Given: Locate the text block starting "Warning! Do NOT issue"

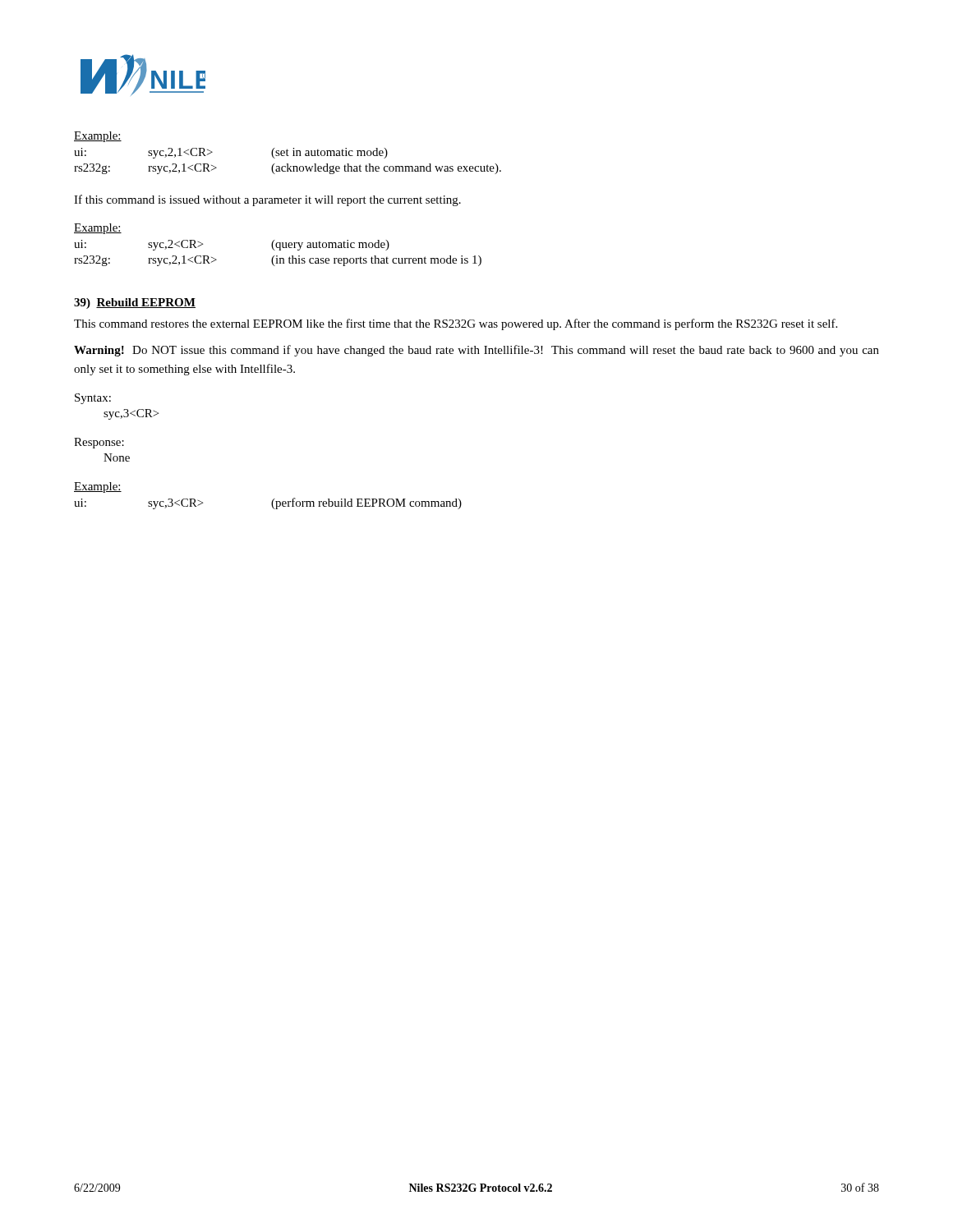Looking at the screenshot, I should coord(476,359).
